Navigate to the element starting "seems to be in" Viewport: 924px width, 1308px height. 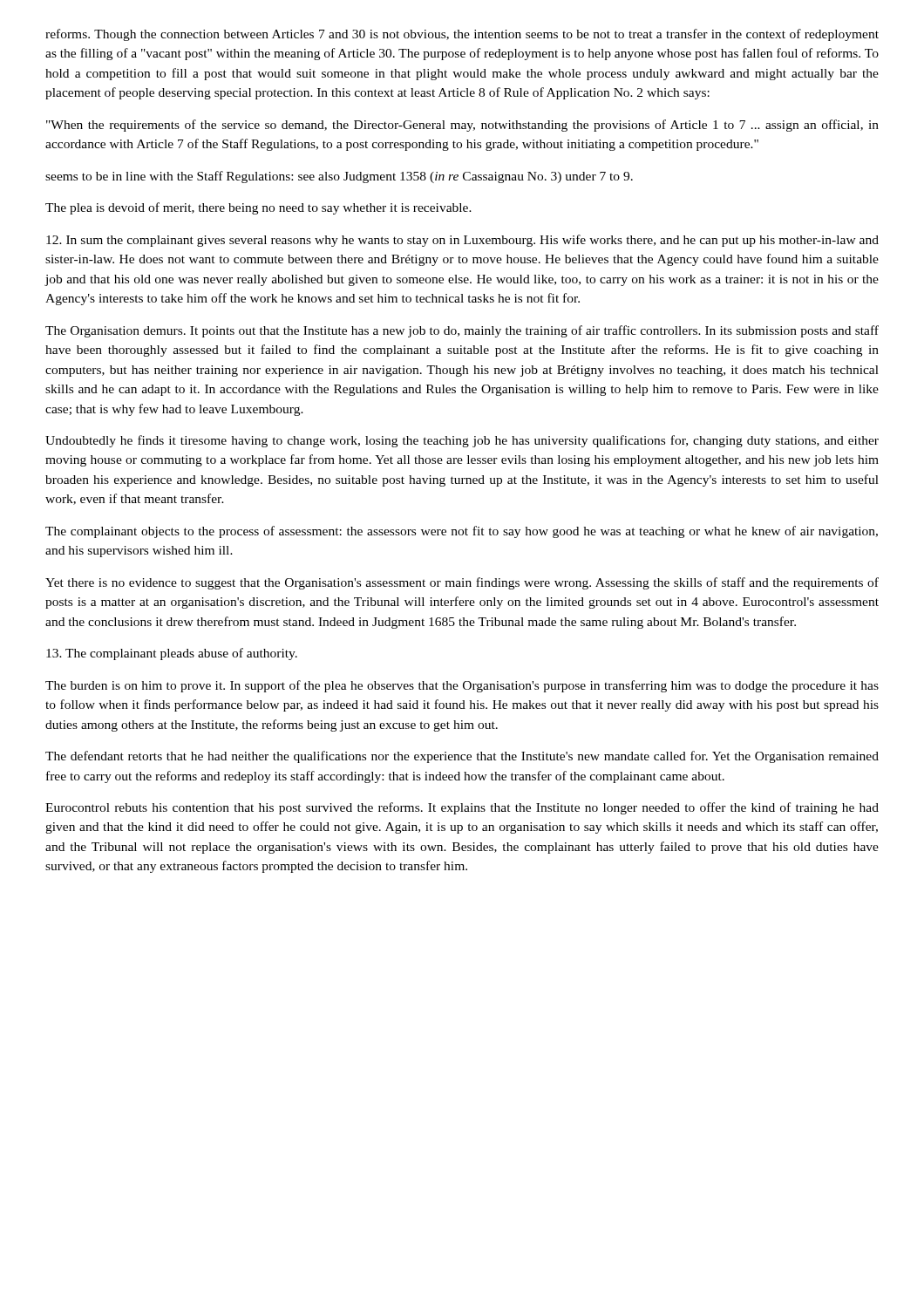coord(339,176)
